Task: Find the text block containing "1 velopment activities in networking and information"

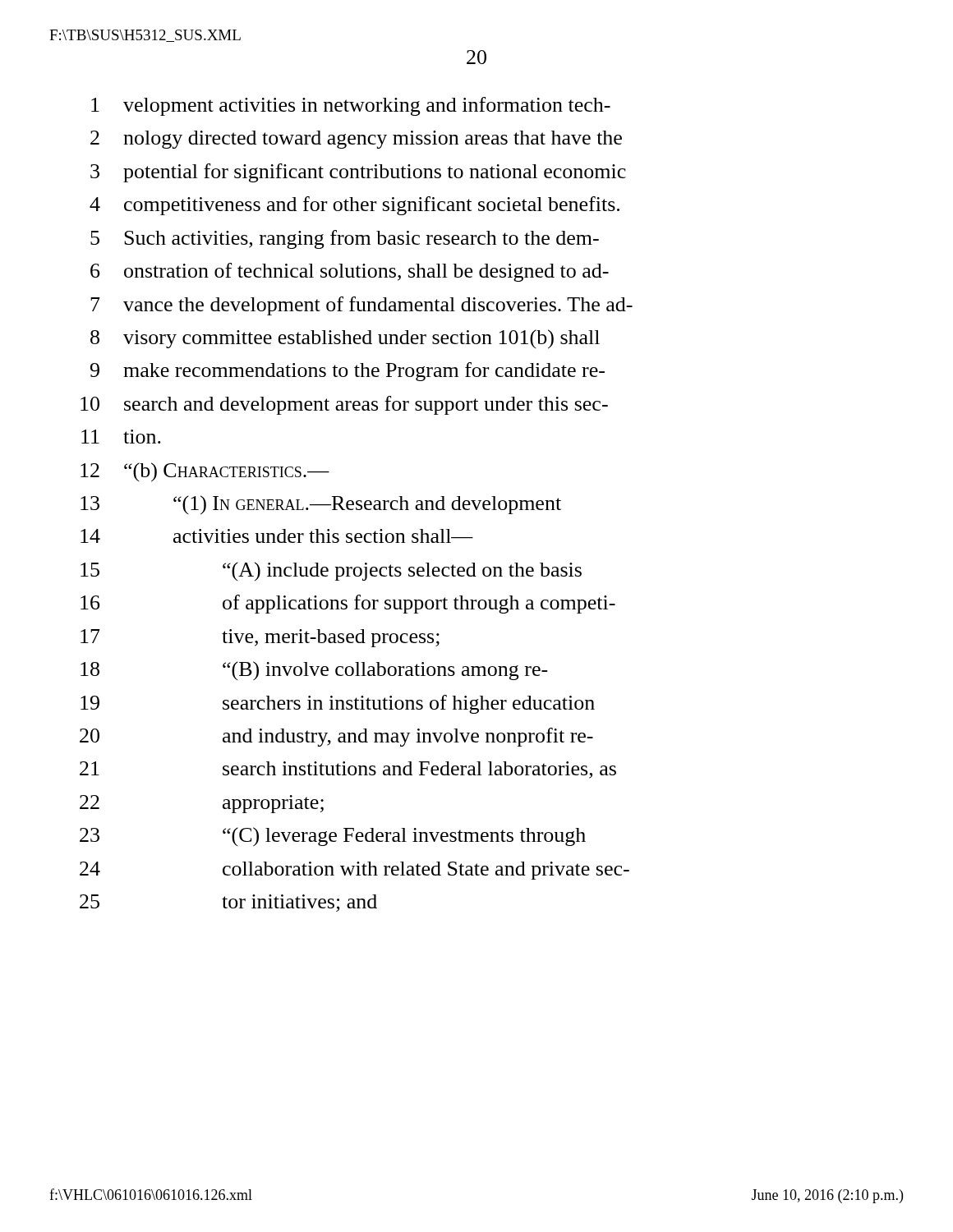Action: tap(485, 504)
